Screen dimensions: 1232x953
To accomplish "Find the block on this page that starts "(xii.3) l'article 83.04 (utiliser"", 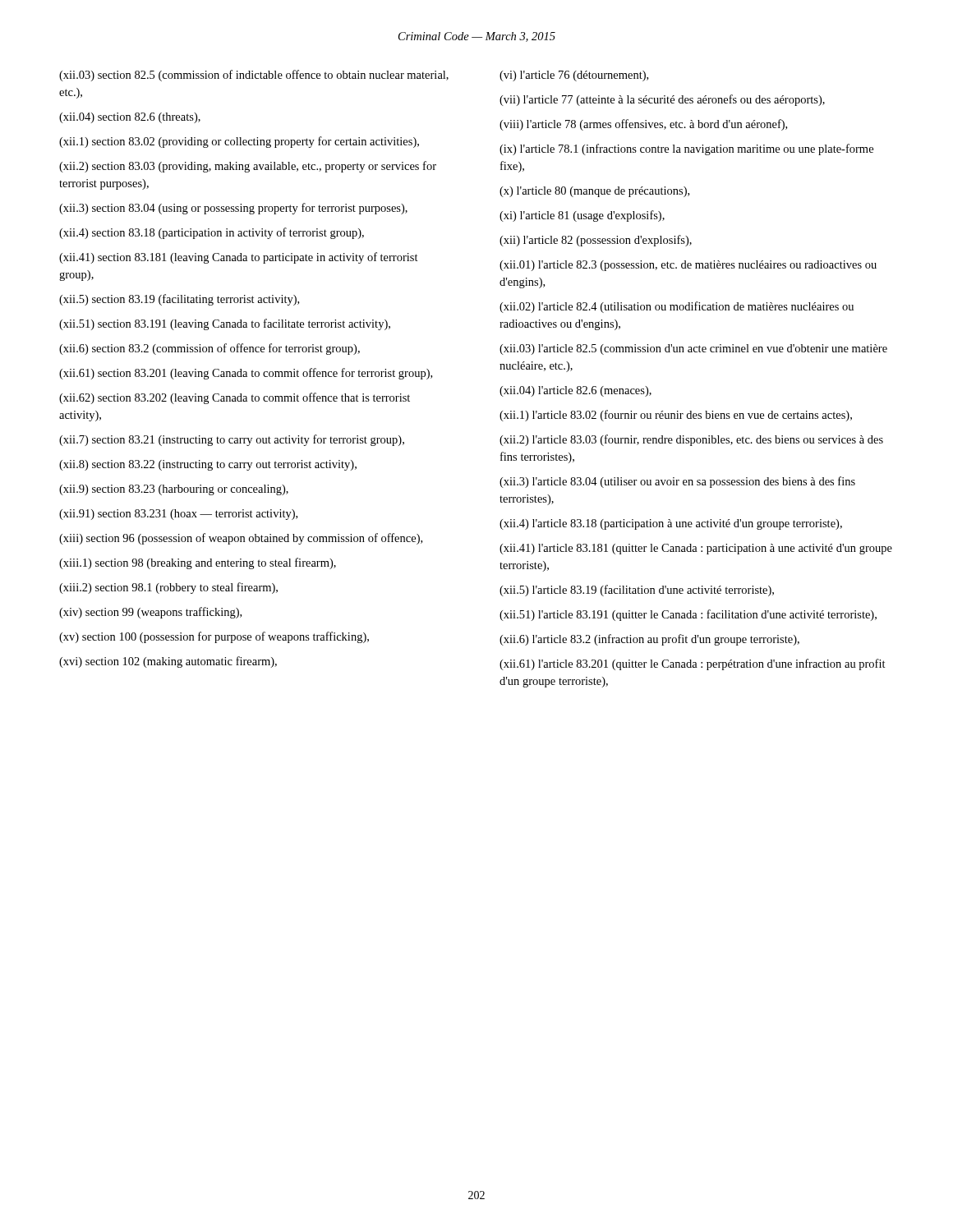I will pos(677,490).
